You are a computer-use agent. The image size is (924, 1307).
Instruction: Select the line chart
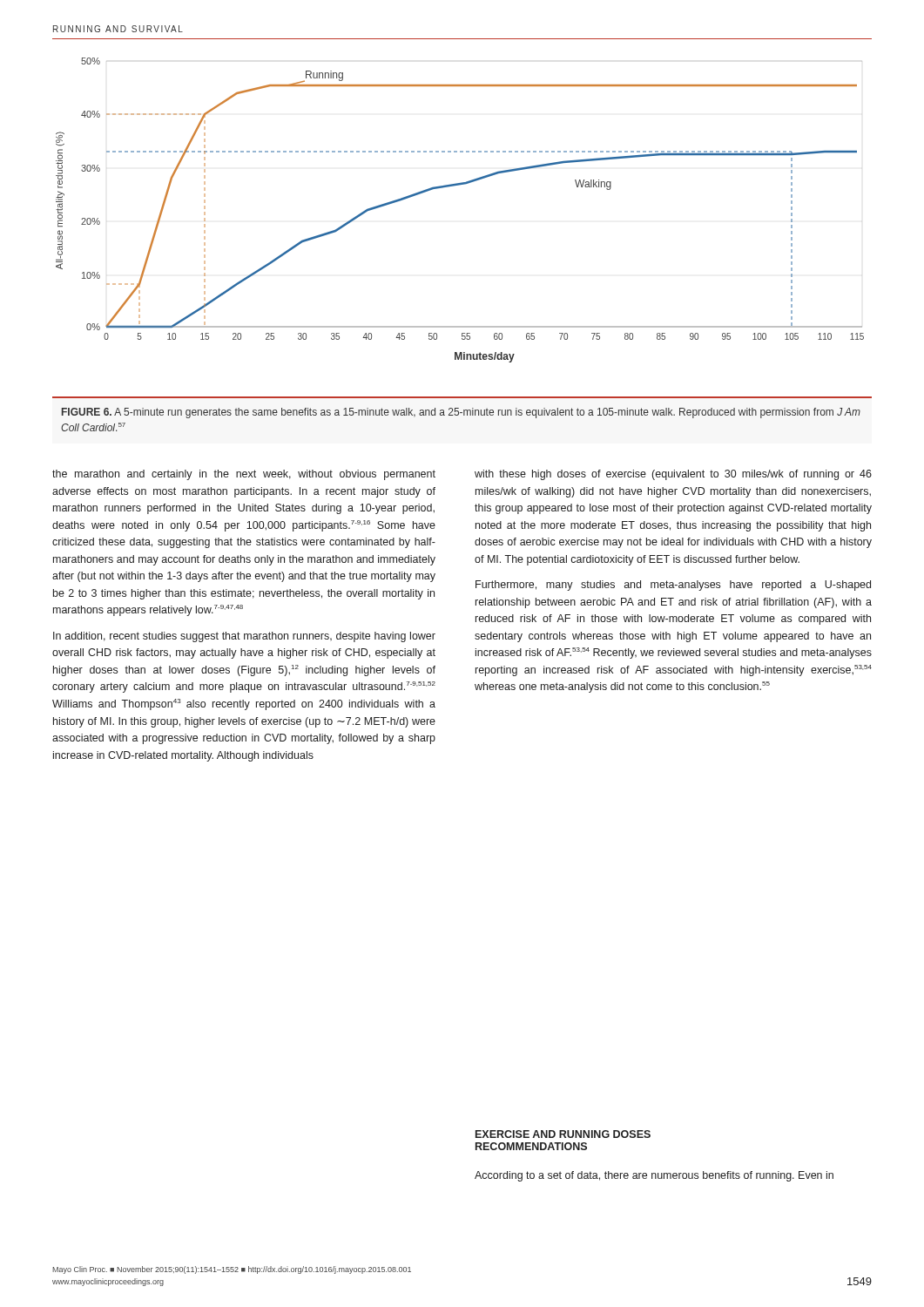pos(462,220)
